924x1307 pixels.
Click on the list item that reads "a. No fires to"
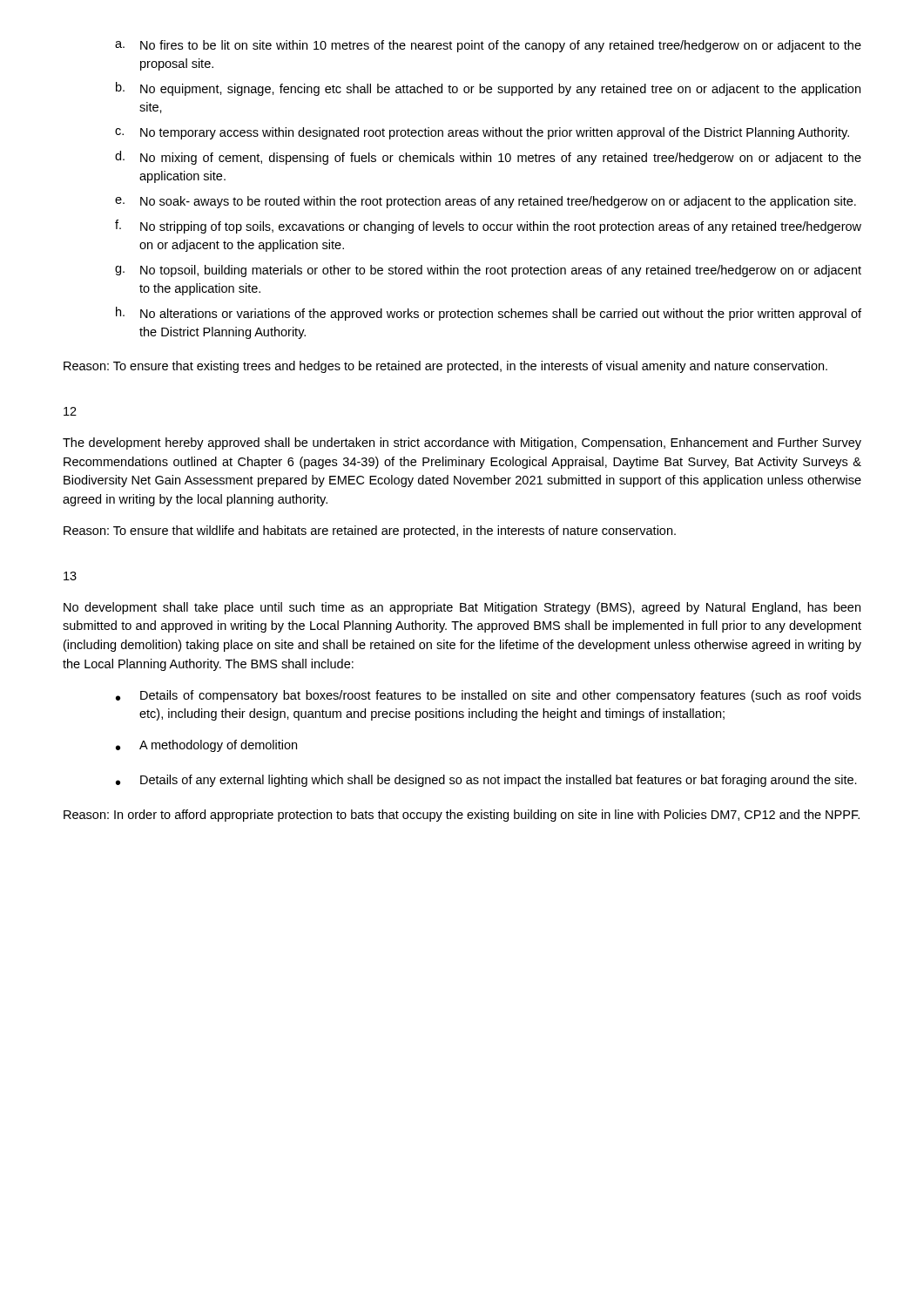pos(488,55)
